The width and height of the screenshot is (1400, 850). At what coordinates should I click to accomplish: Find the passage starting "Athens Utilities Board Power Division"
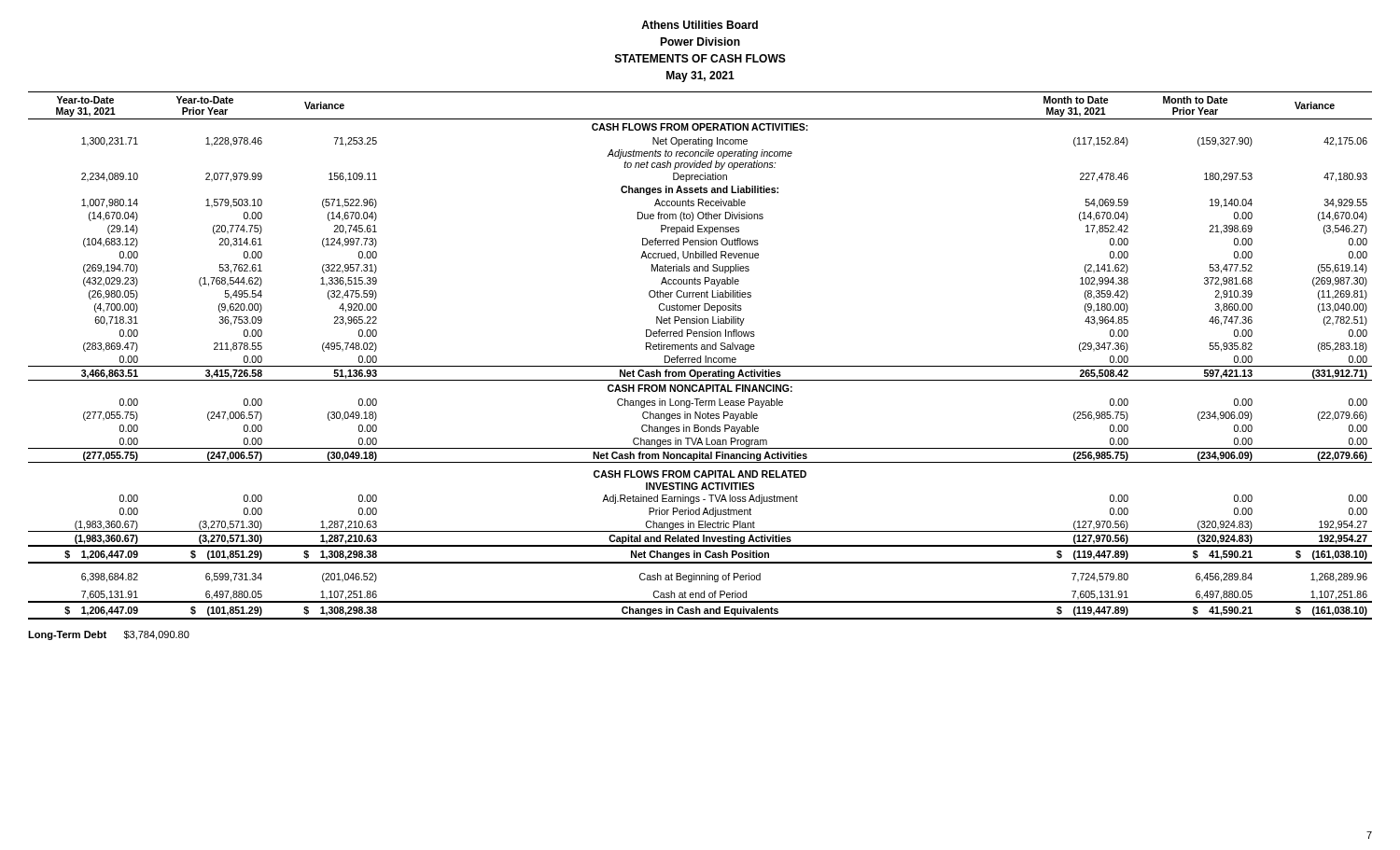pyautogui.click(x=700, y=50)
